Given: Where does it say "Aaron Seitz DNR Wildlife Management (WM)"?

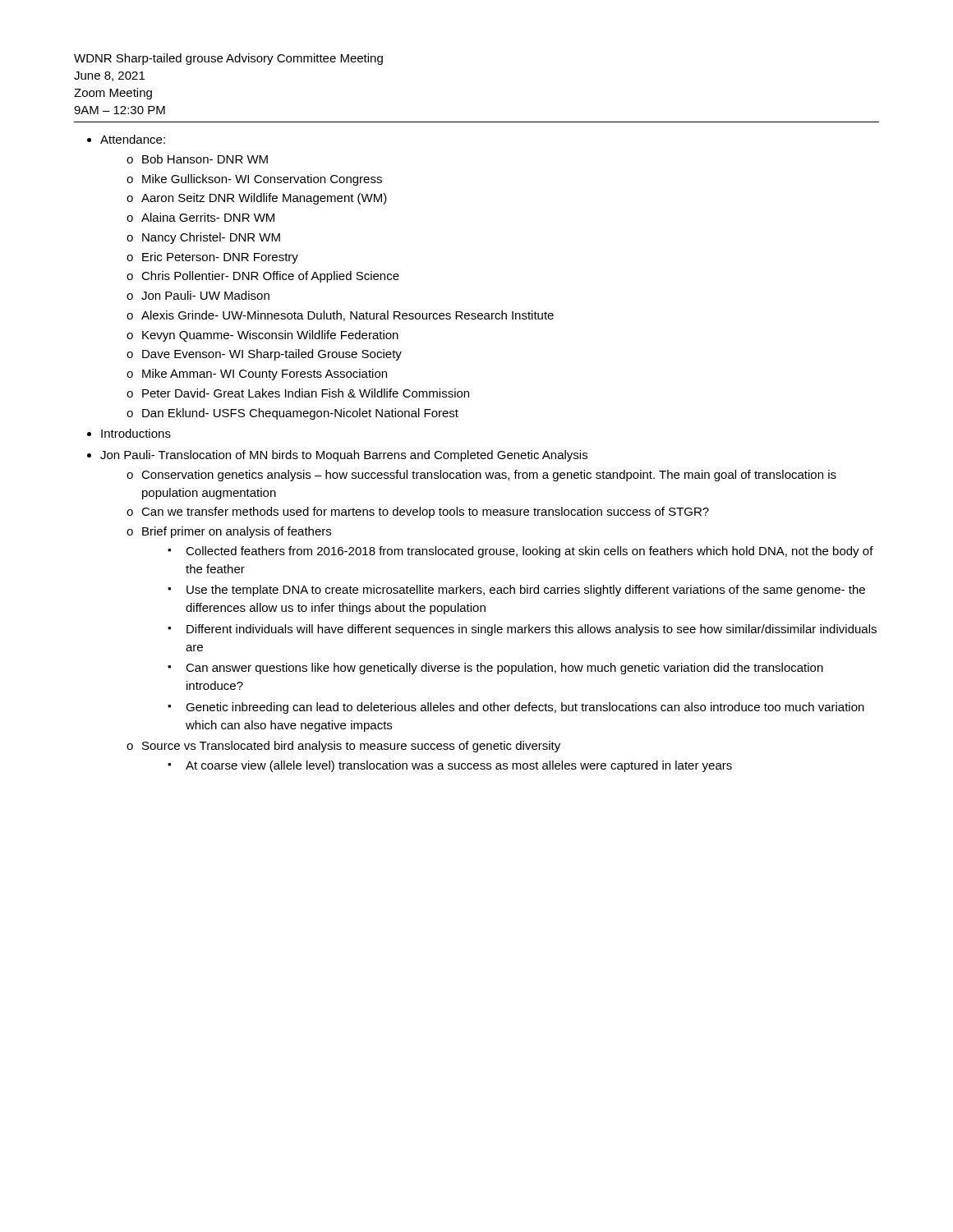Looking at the screenshot, I should click(264, 198).
